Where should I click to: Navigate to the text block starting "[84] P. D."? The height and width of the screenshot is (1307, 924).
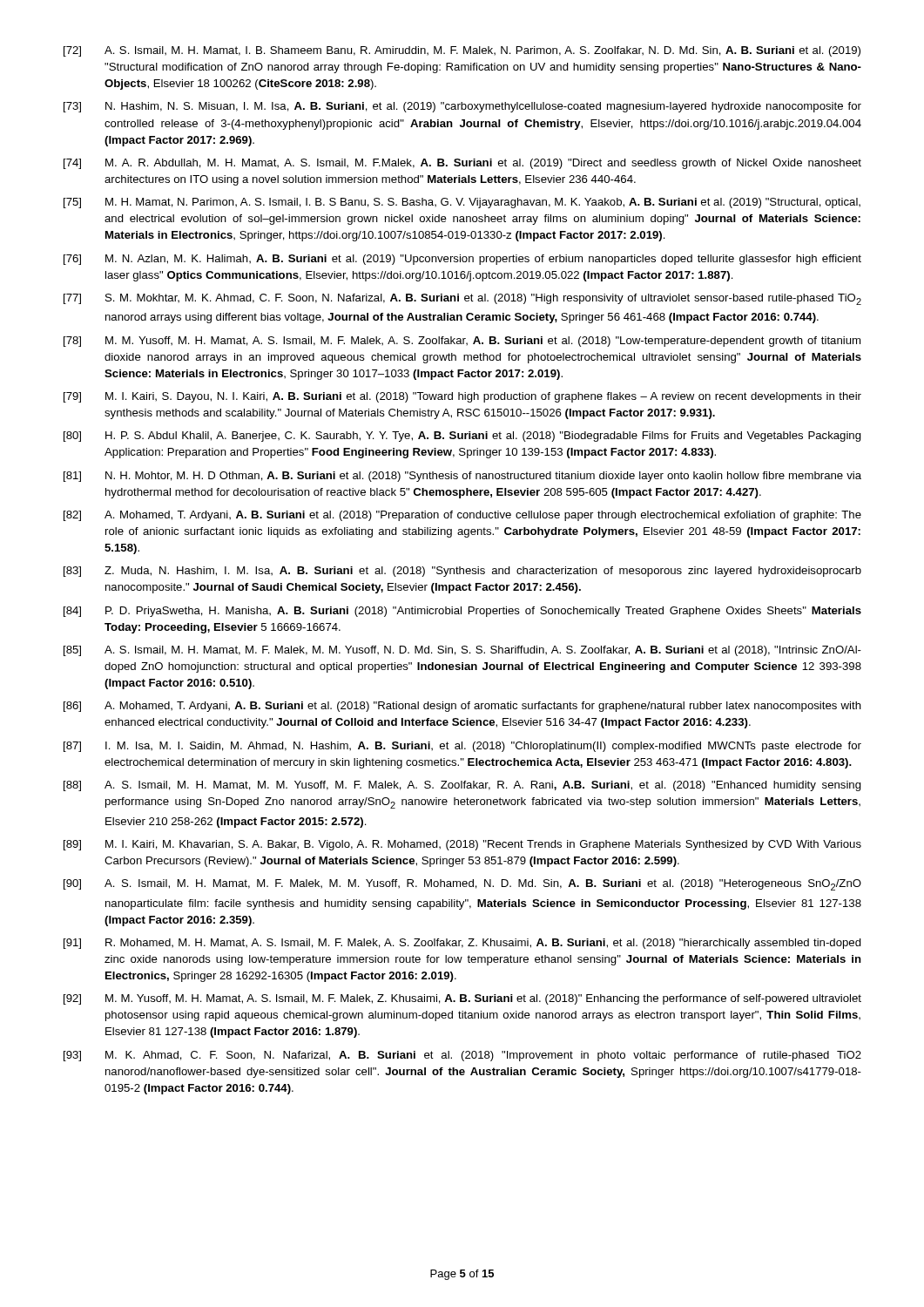pos(462,618)
